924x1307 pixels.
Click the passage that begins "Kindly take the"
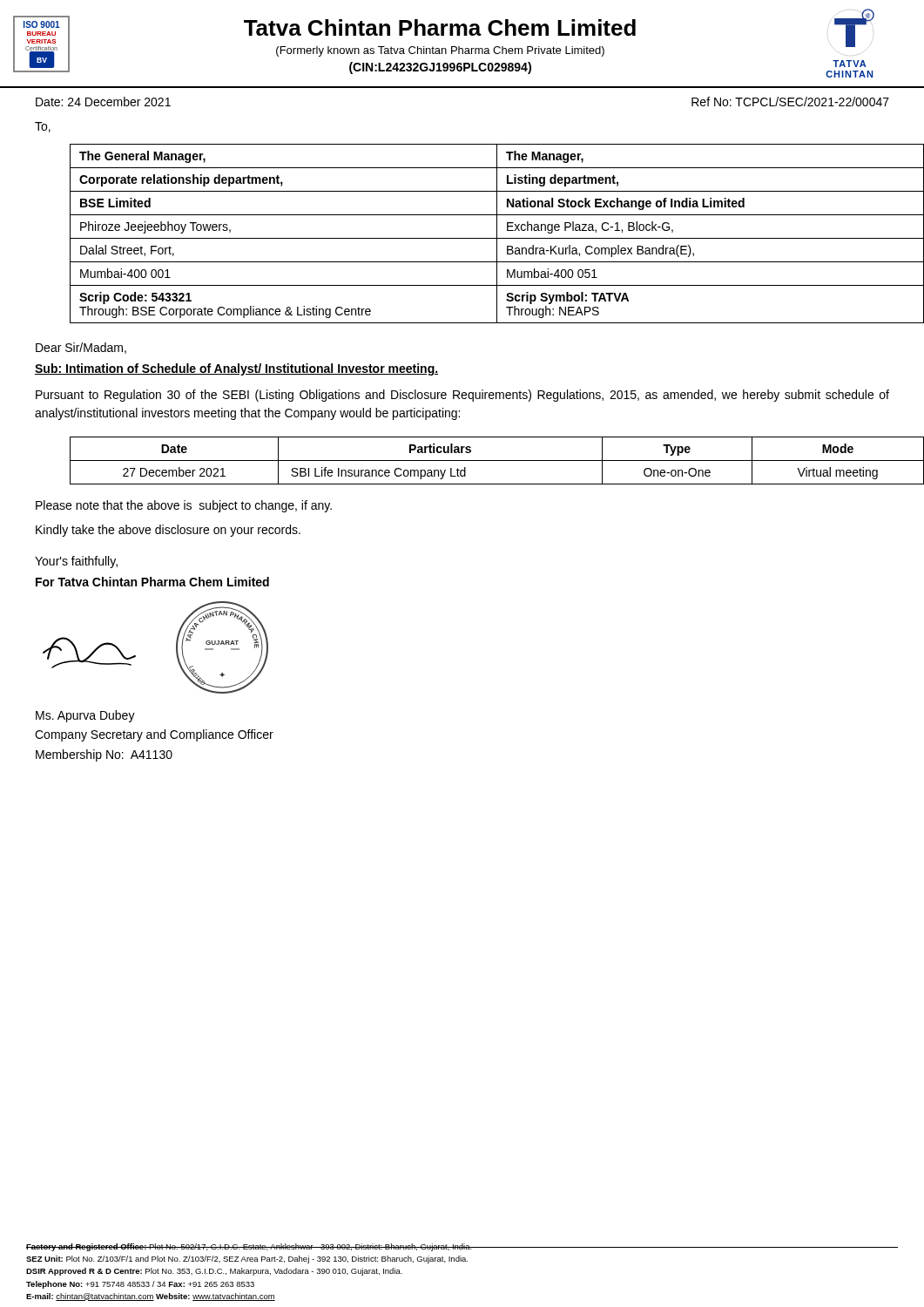coord(168,530)
